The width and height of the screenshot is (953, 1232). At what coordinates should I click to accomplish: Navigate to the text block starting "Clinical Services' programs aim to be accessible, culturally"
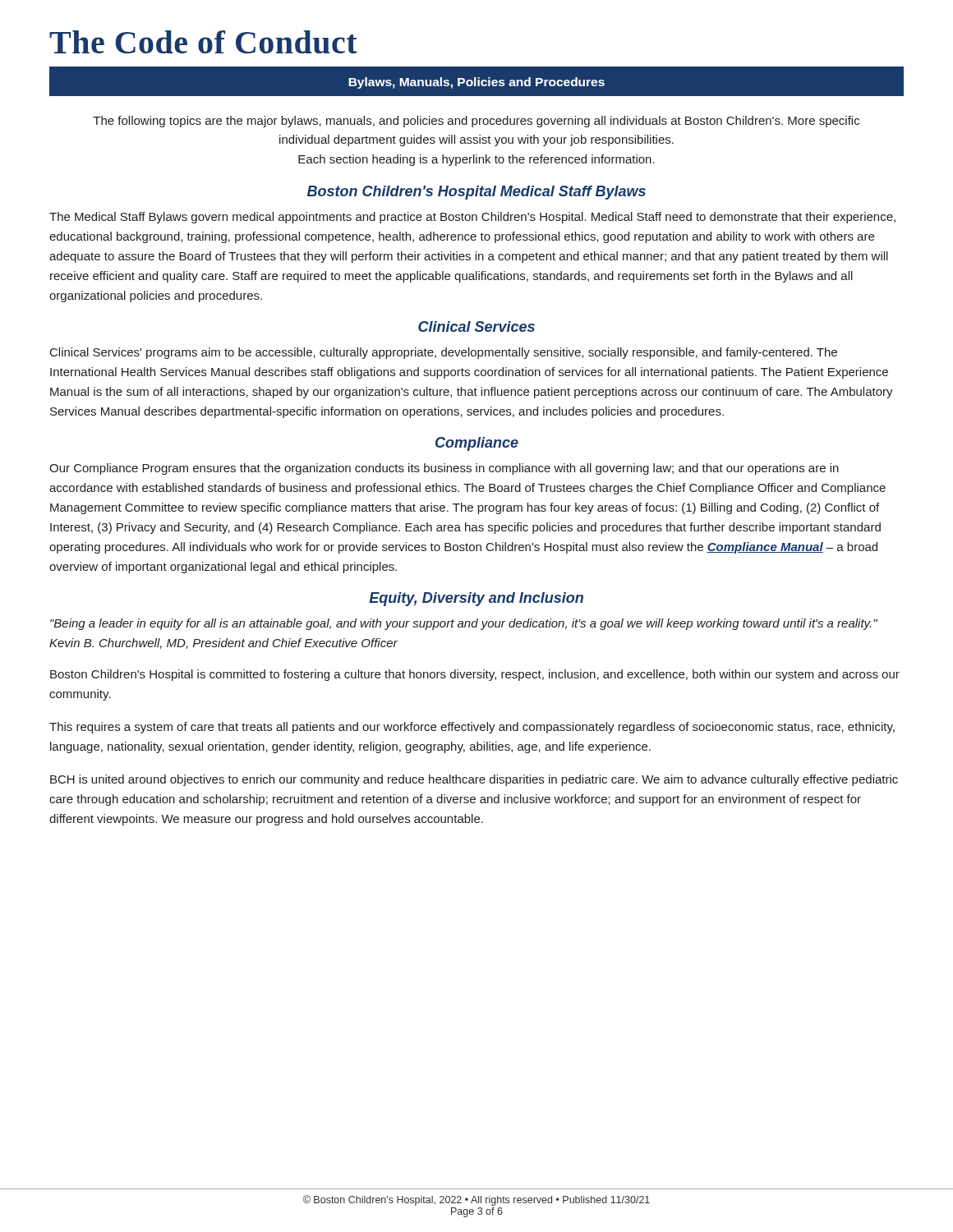coord(471,381)
